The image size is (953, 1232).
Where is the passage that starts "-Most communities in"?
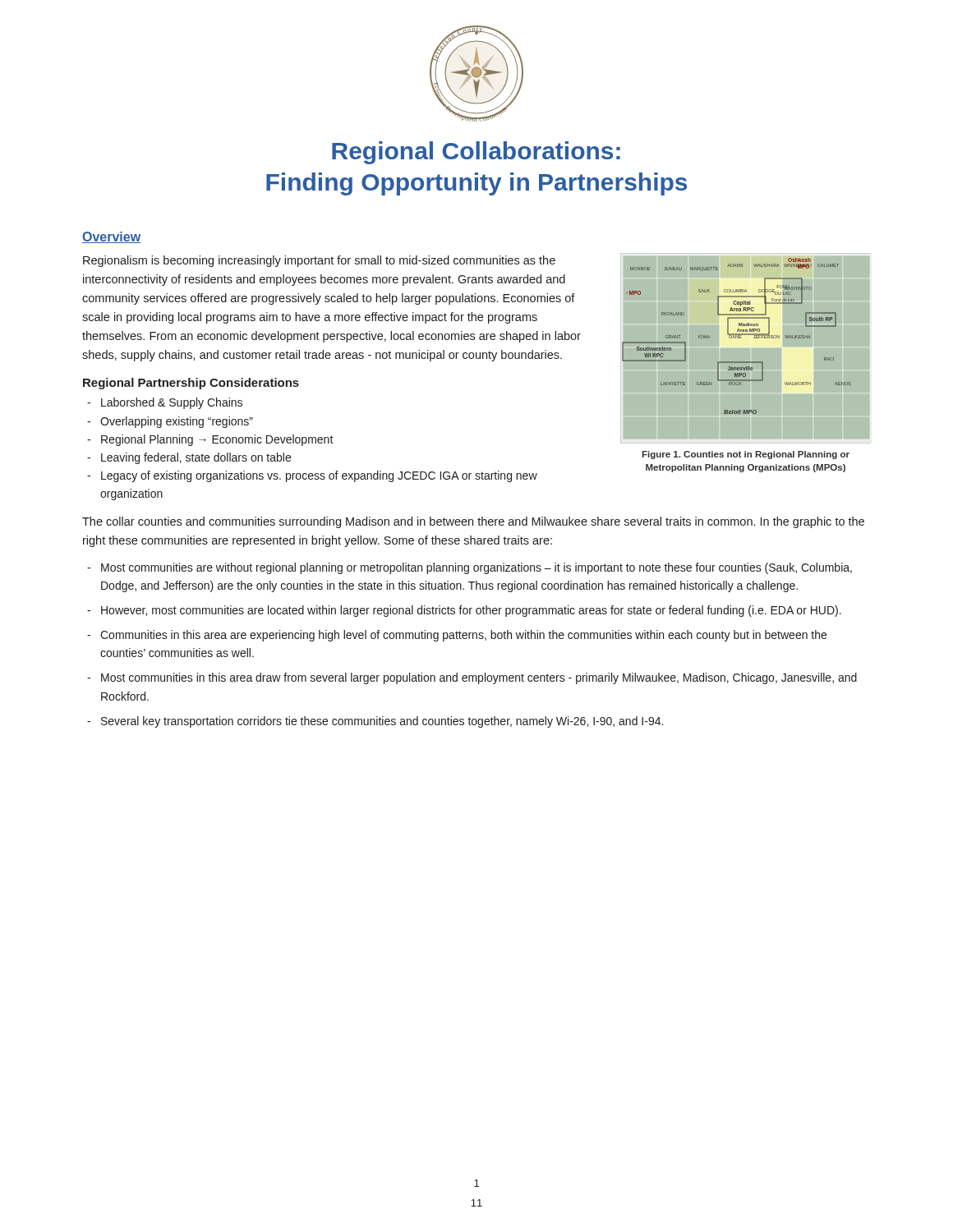472,686
